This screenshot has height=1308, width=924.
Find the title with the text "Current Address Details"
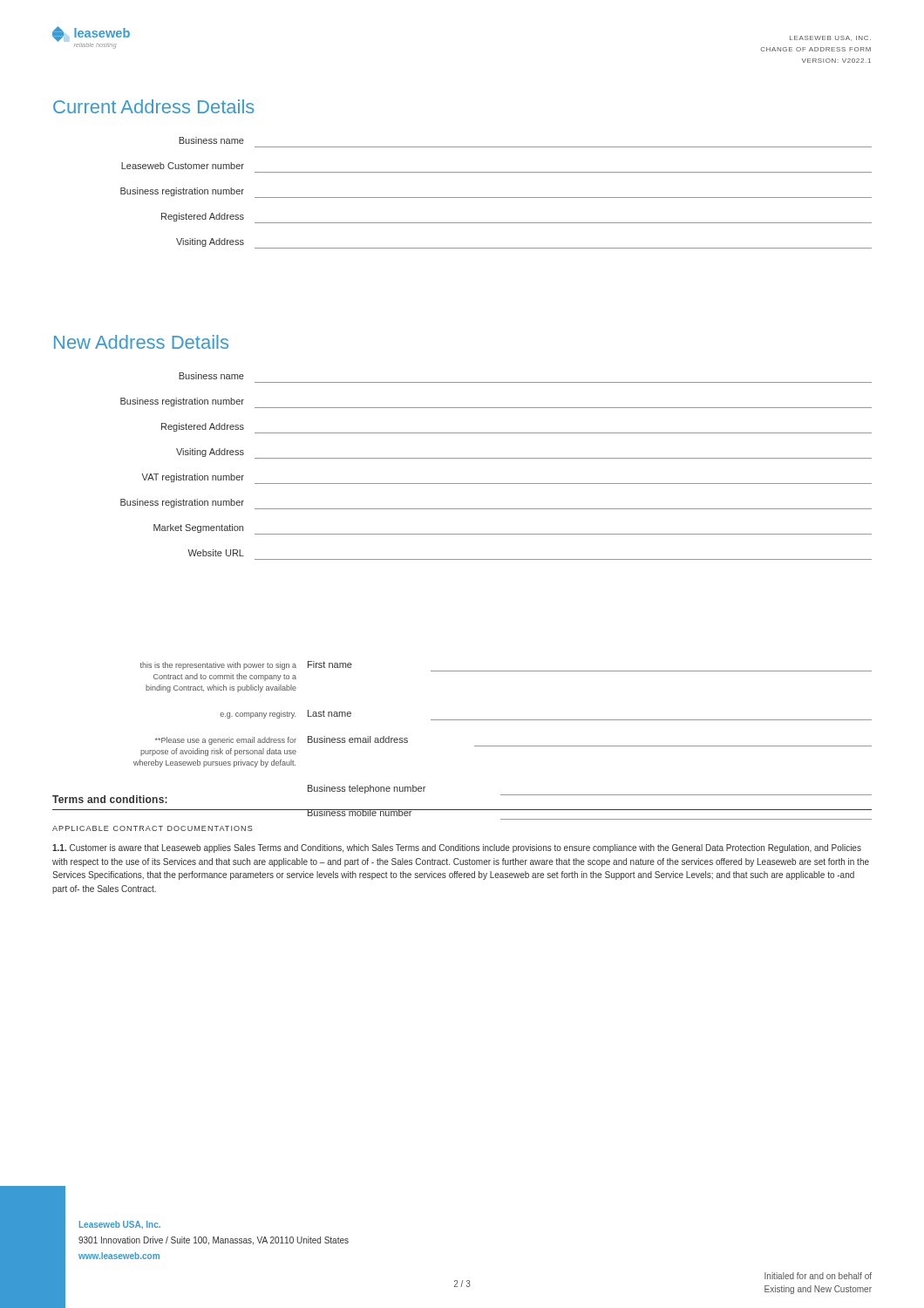154,107
